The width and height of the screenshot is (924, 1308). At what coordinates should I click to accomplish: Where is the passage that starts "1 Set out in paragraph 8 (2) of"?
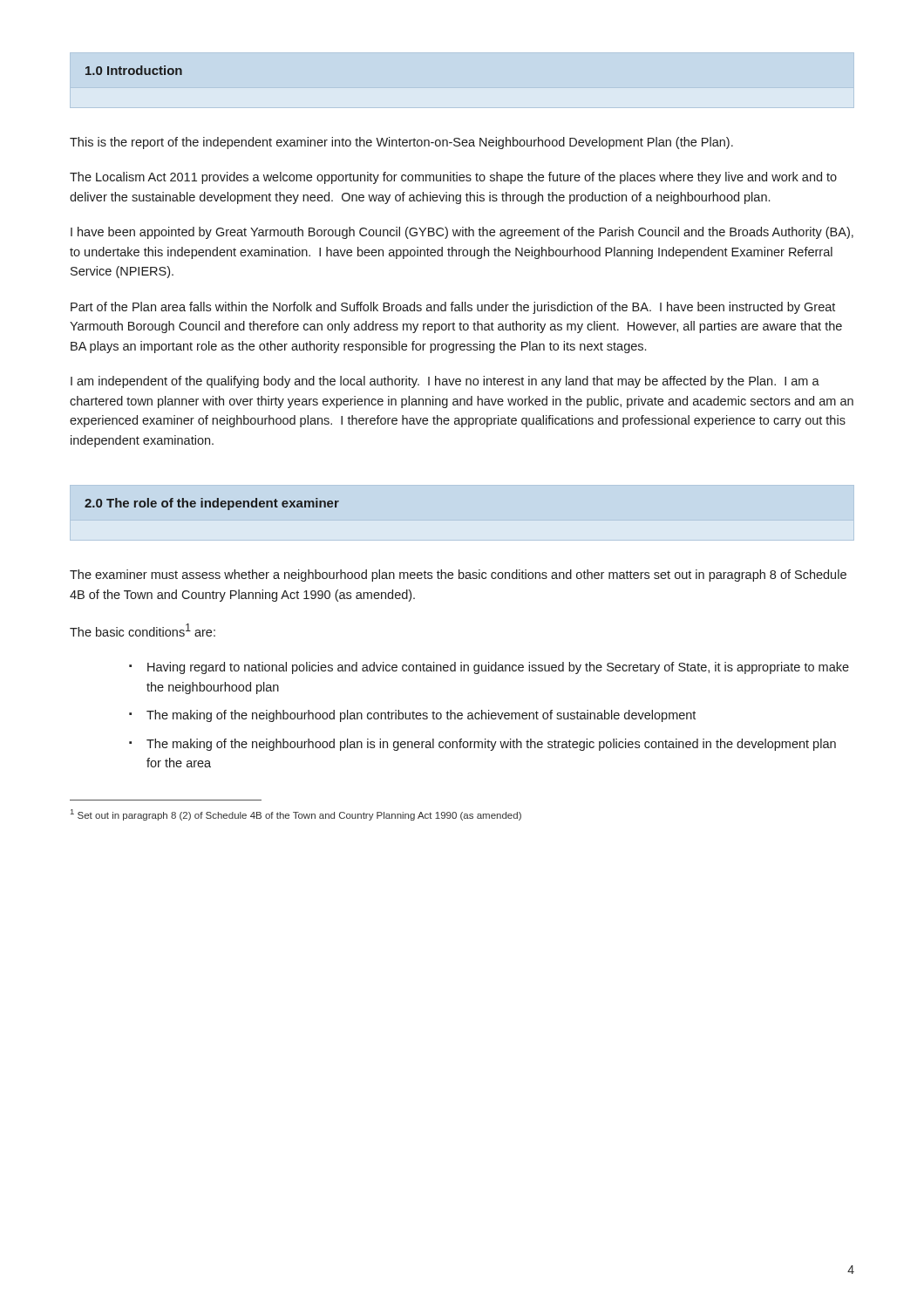click(x=296, y=813)
